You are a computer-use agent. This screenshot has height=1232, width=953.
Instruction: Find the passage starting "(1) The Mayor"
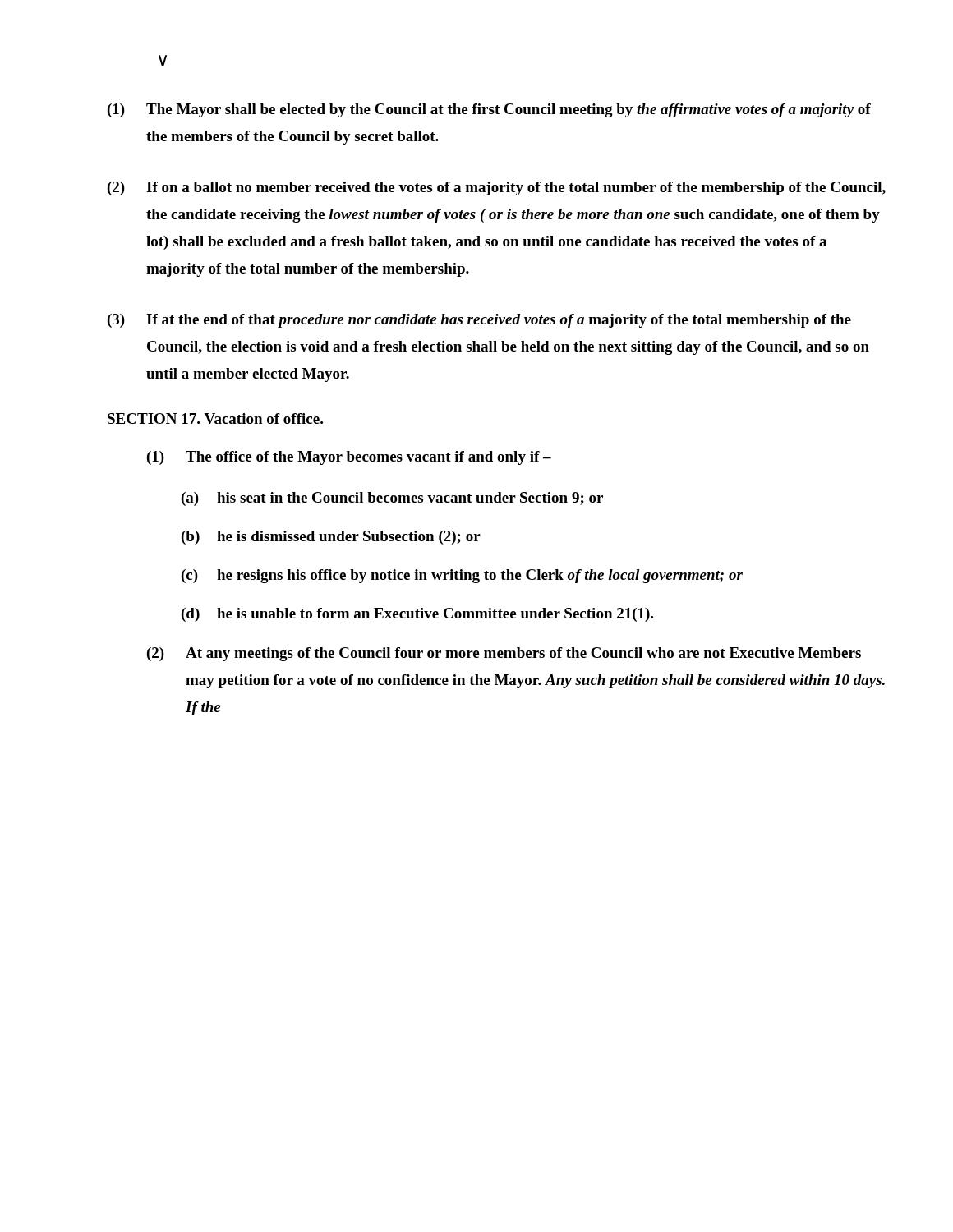tap(497, 123)
